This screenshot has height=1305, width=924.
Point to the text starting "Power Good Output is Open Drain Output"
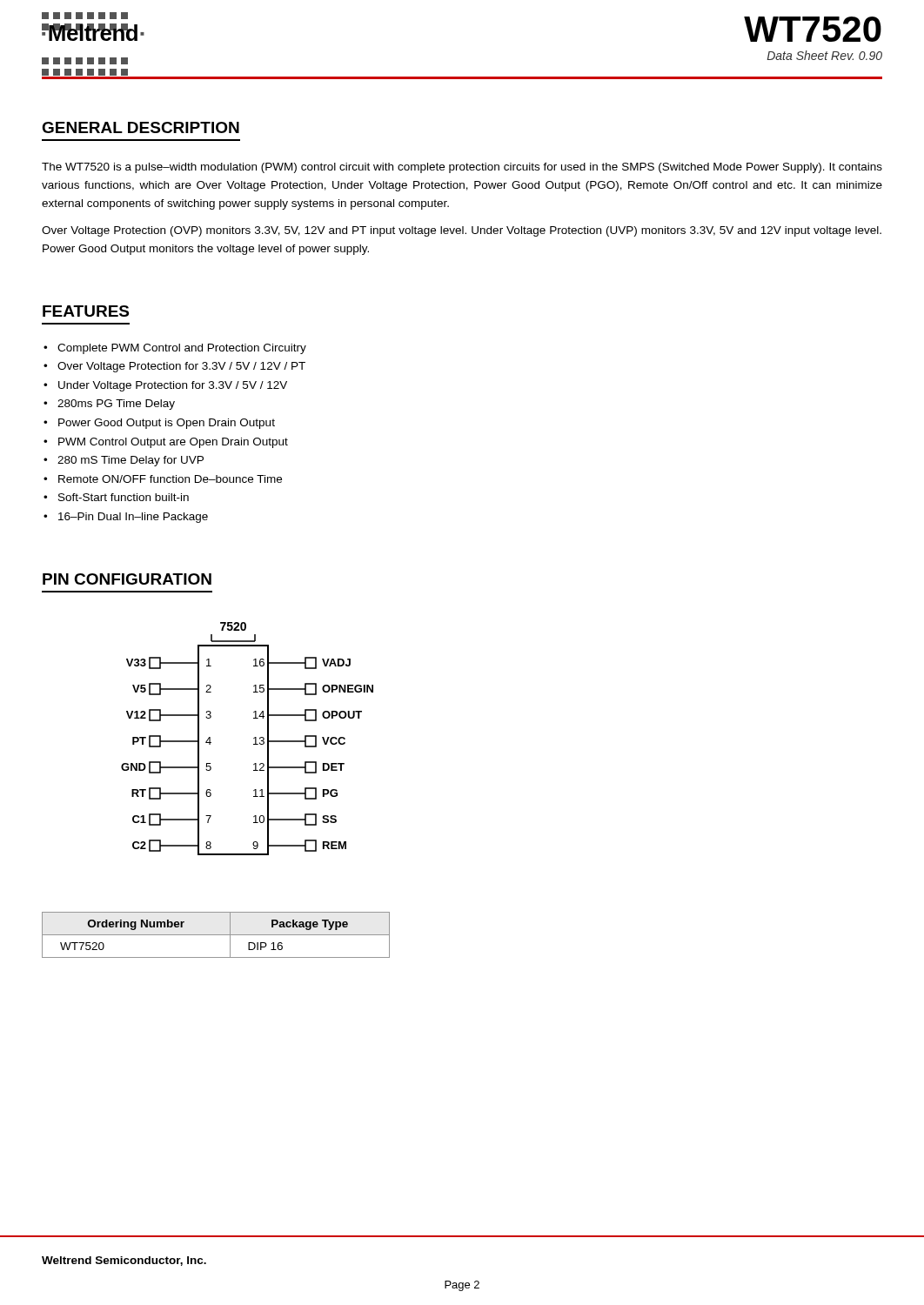click(x=159, y=424)
